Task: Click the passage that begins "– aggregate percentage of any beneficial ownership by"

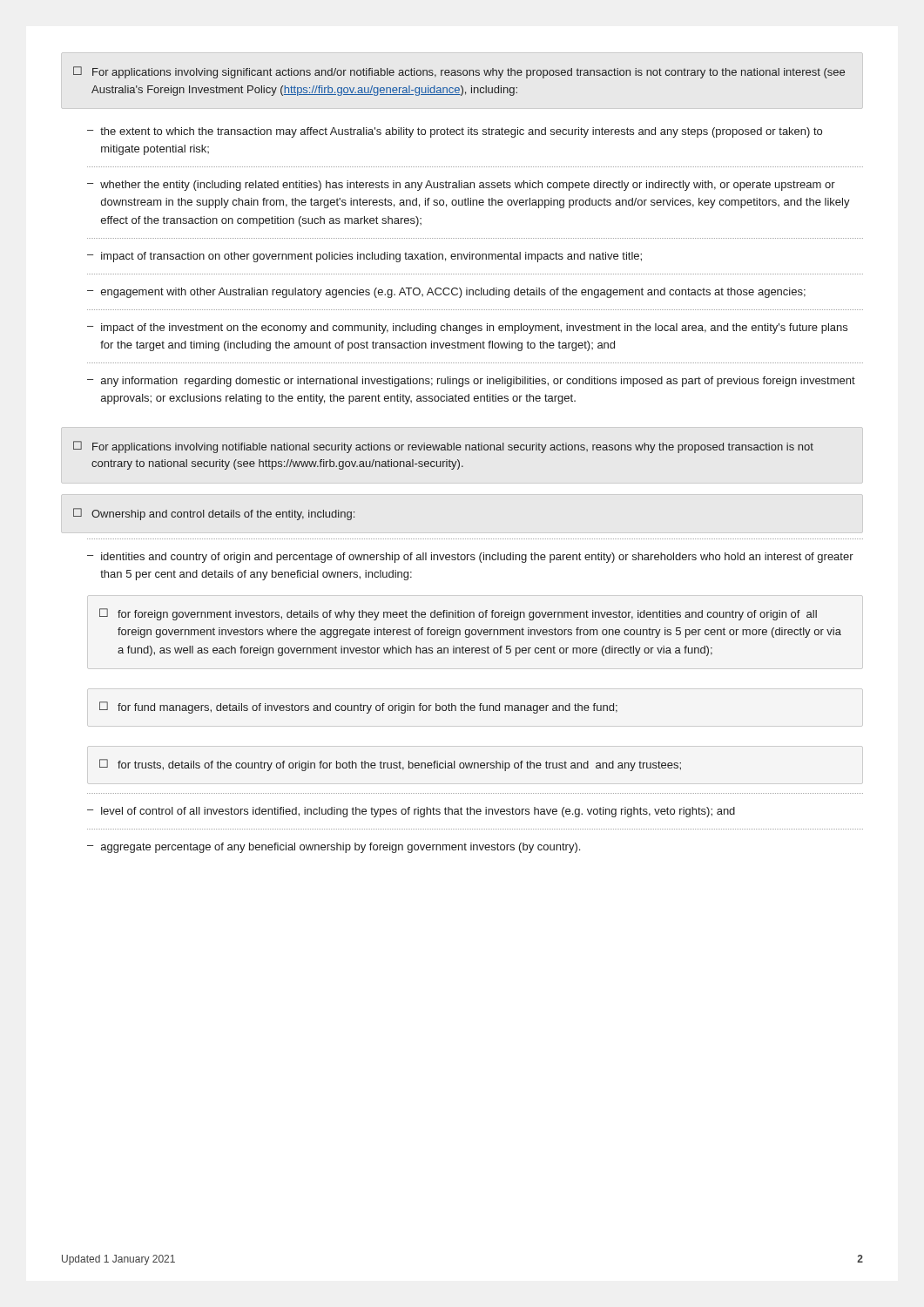Action: 334,847
